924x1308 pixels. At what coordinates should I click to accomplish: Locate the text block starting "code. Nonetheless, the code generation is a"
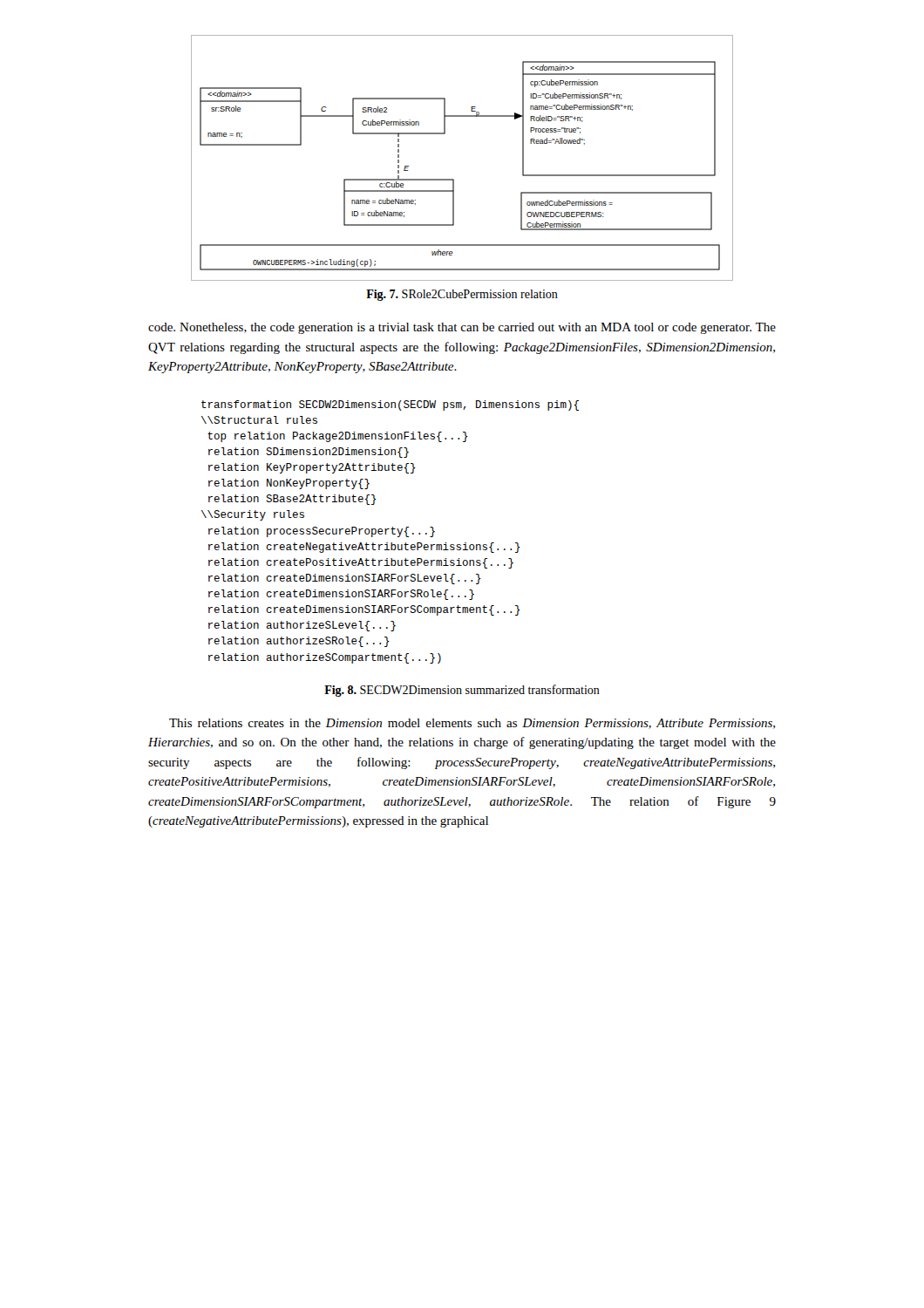[462, 347]
